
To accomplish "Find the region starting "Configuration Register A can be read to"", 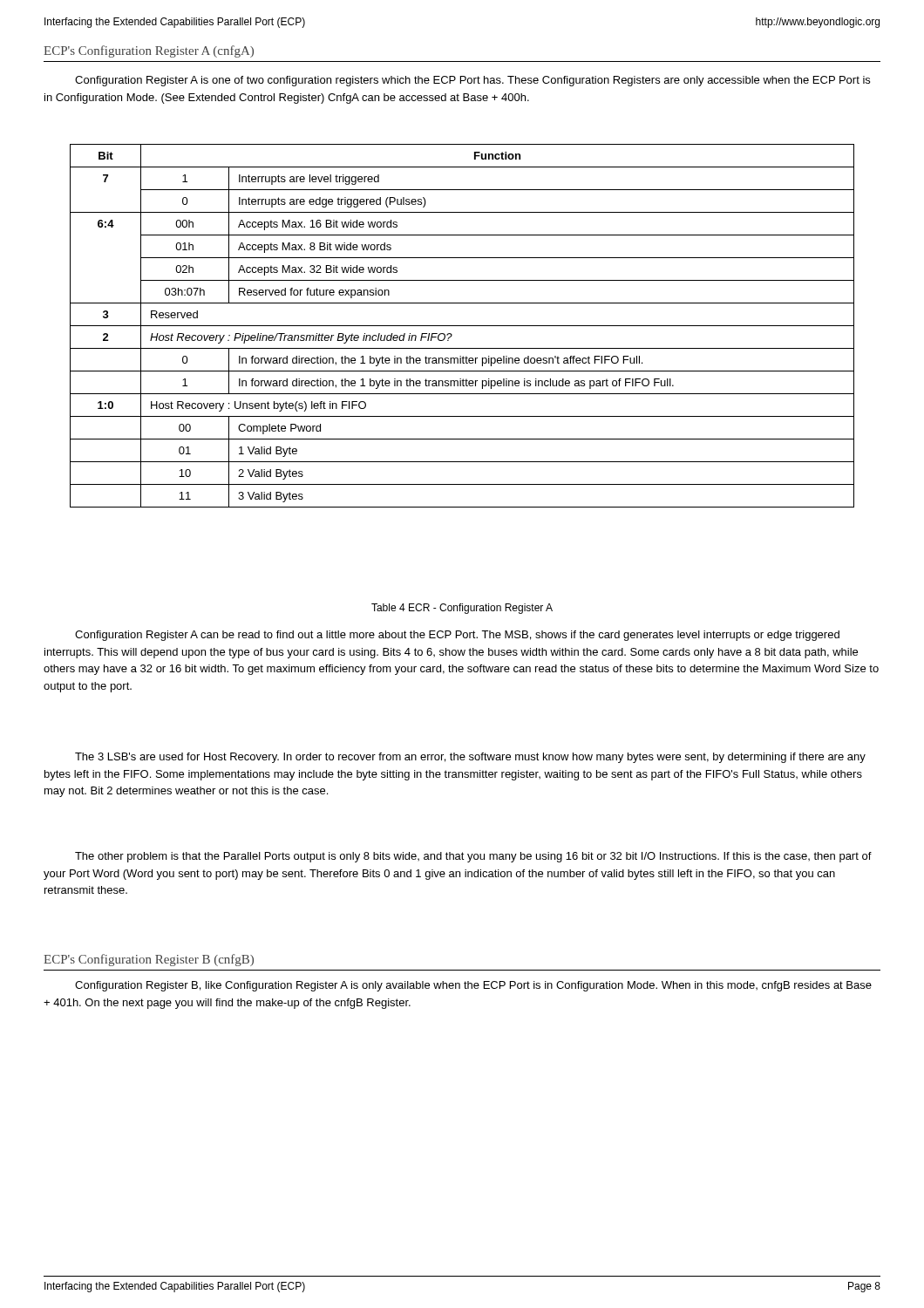I will [461, 660].
